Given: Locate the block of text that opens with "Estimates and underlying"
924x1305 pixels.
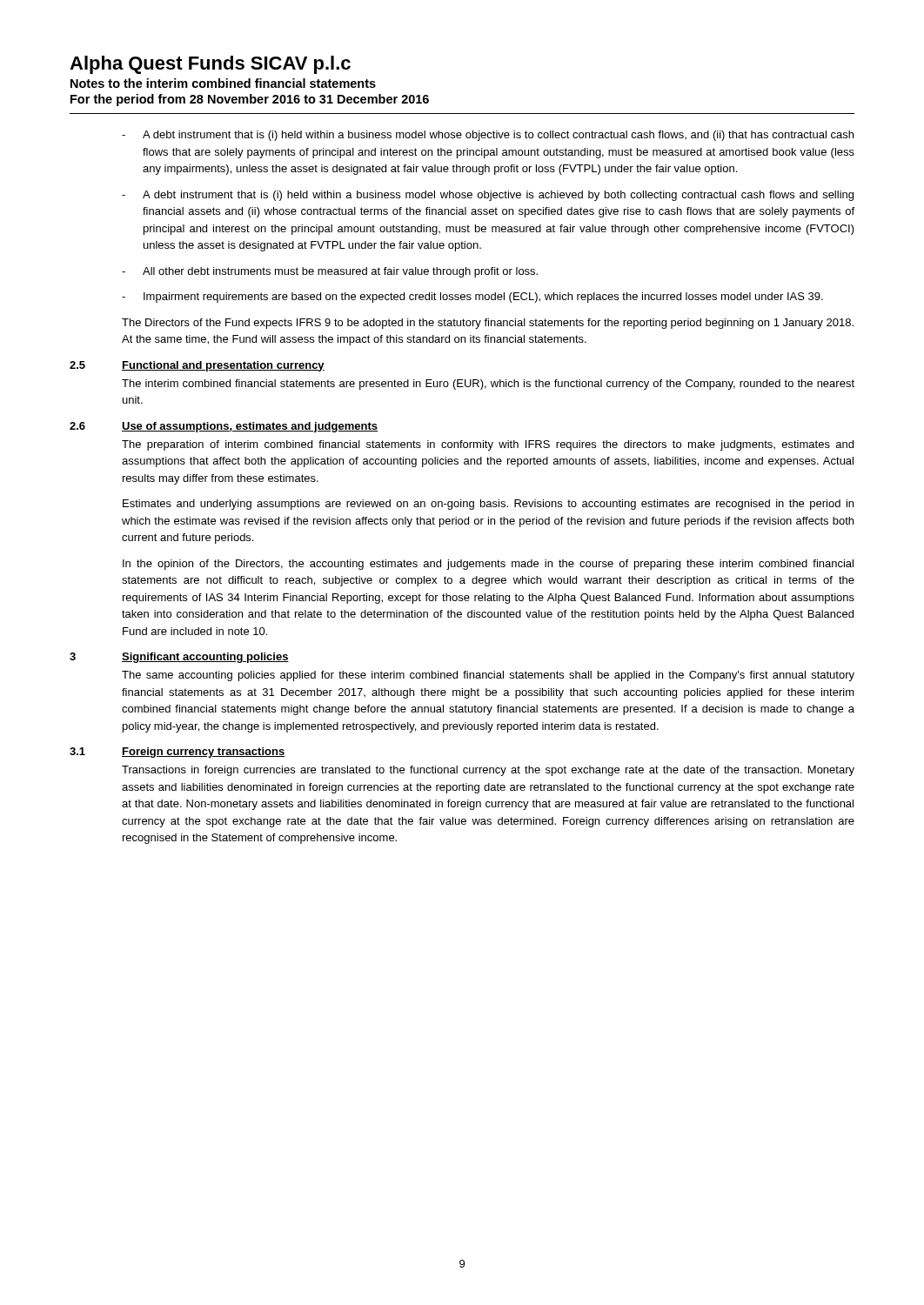Looking at the screenshot, I should pos(488,520).
